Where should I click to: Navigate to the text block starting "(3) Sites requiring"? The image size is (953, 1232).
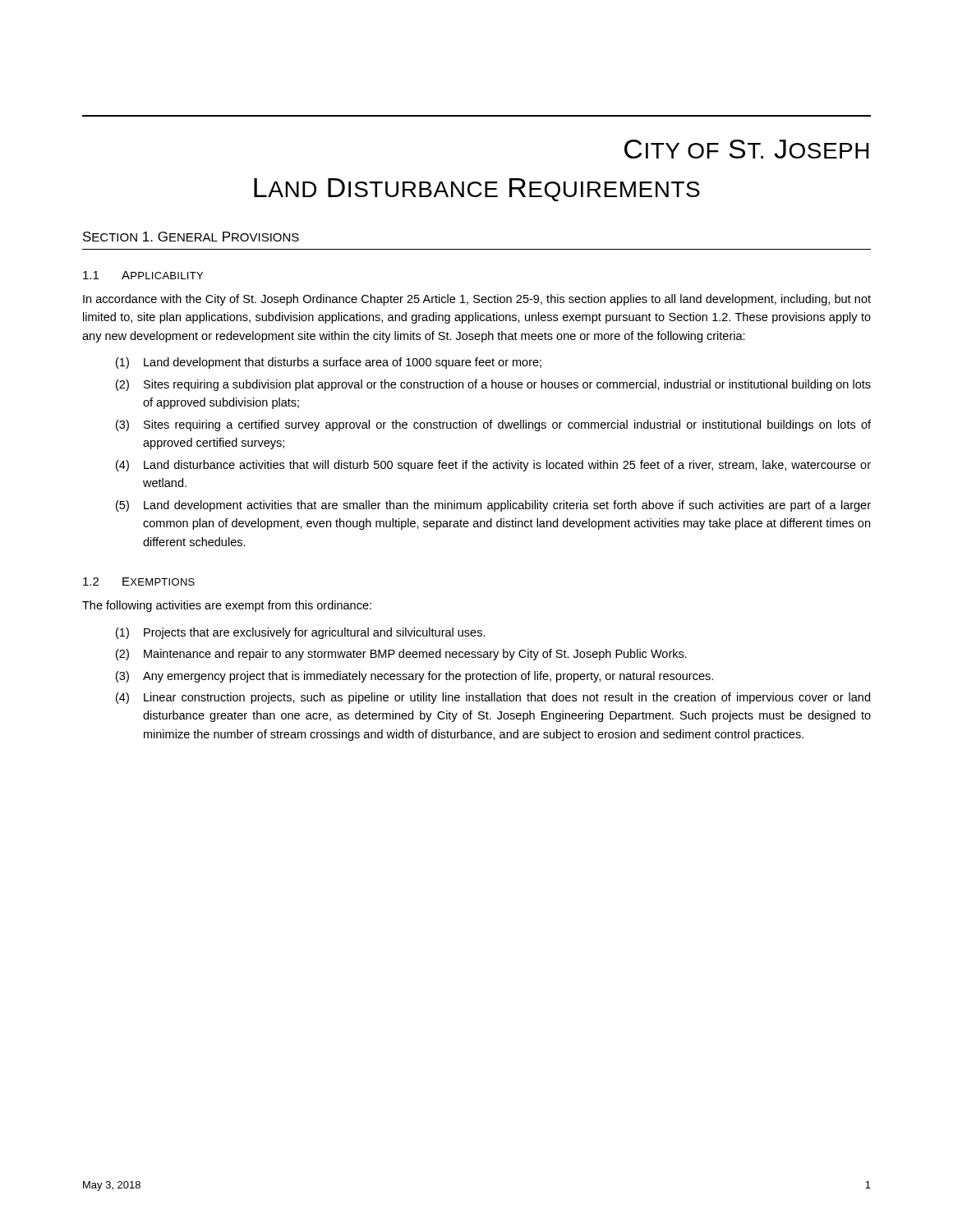(493, 434)
